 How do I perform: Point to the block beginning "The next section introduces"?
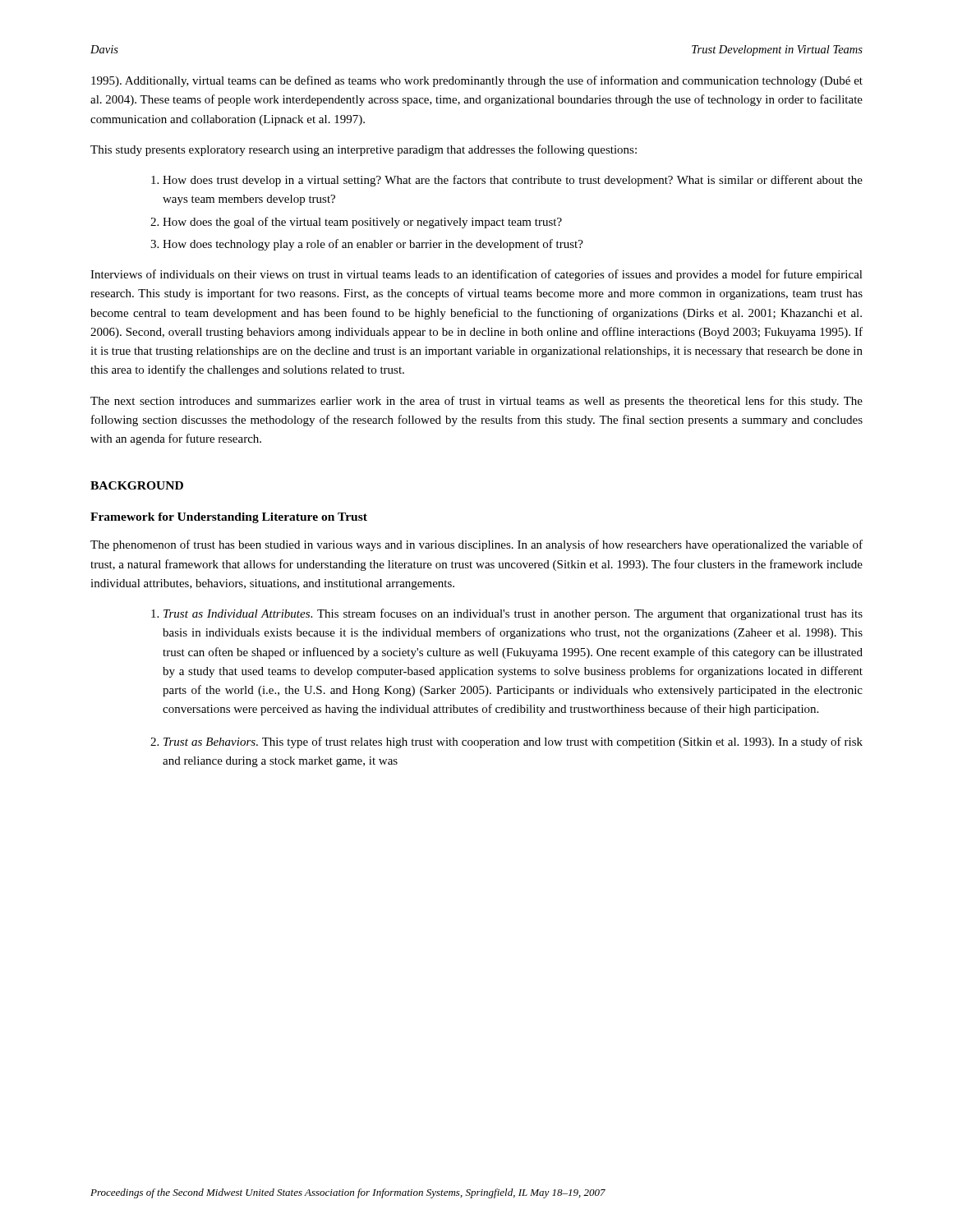coord(476,419)
